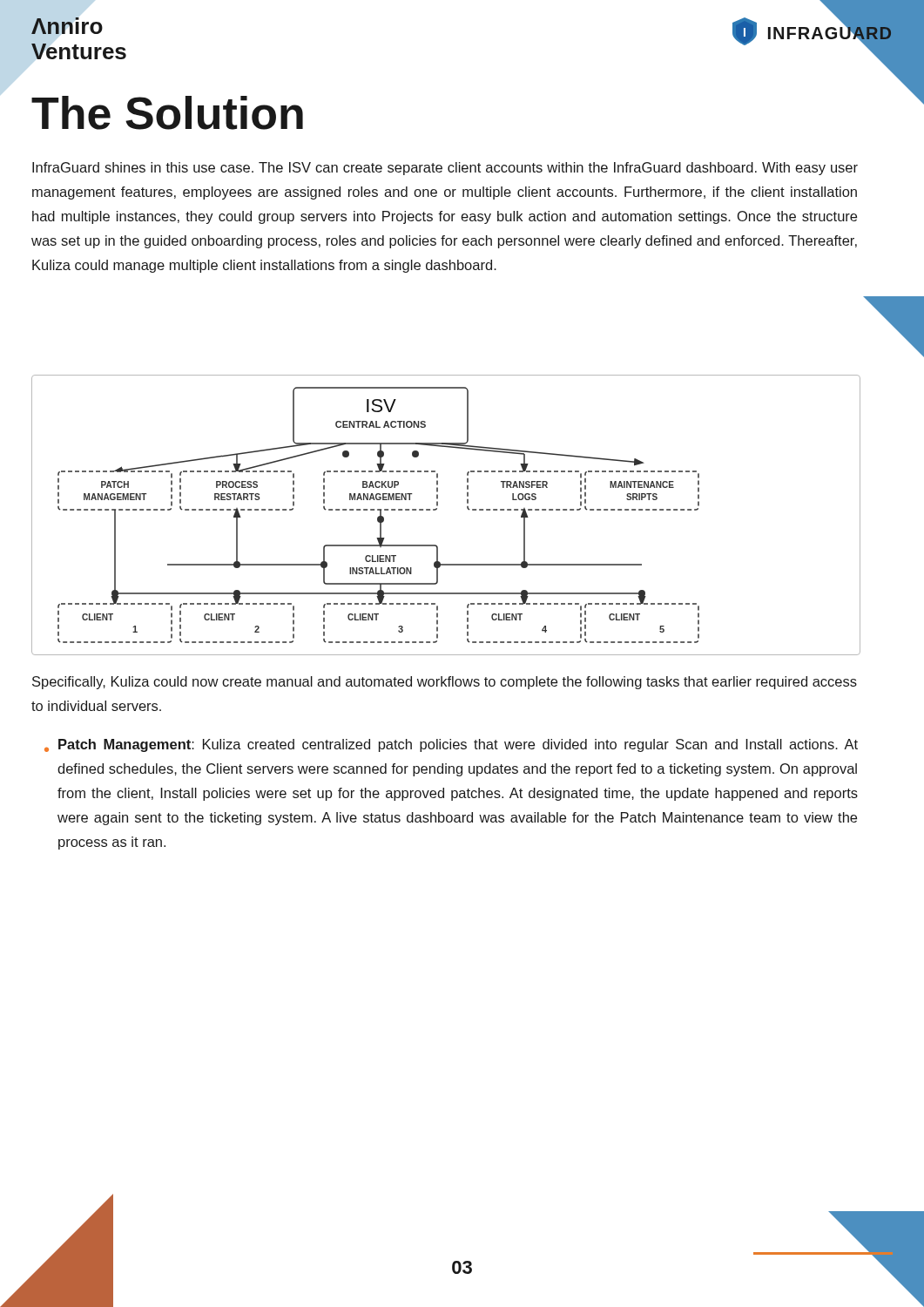Image resolution: width=924 pixels, height=1307 pixels.
Task: Find the block on this page that starts "• Patch Management:"
Action: (451, 793)
